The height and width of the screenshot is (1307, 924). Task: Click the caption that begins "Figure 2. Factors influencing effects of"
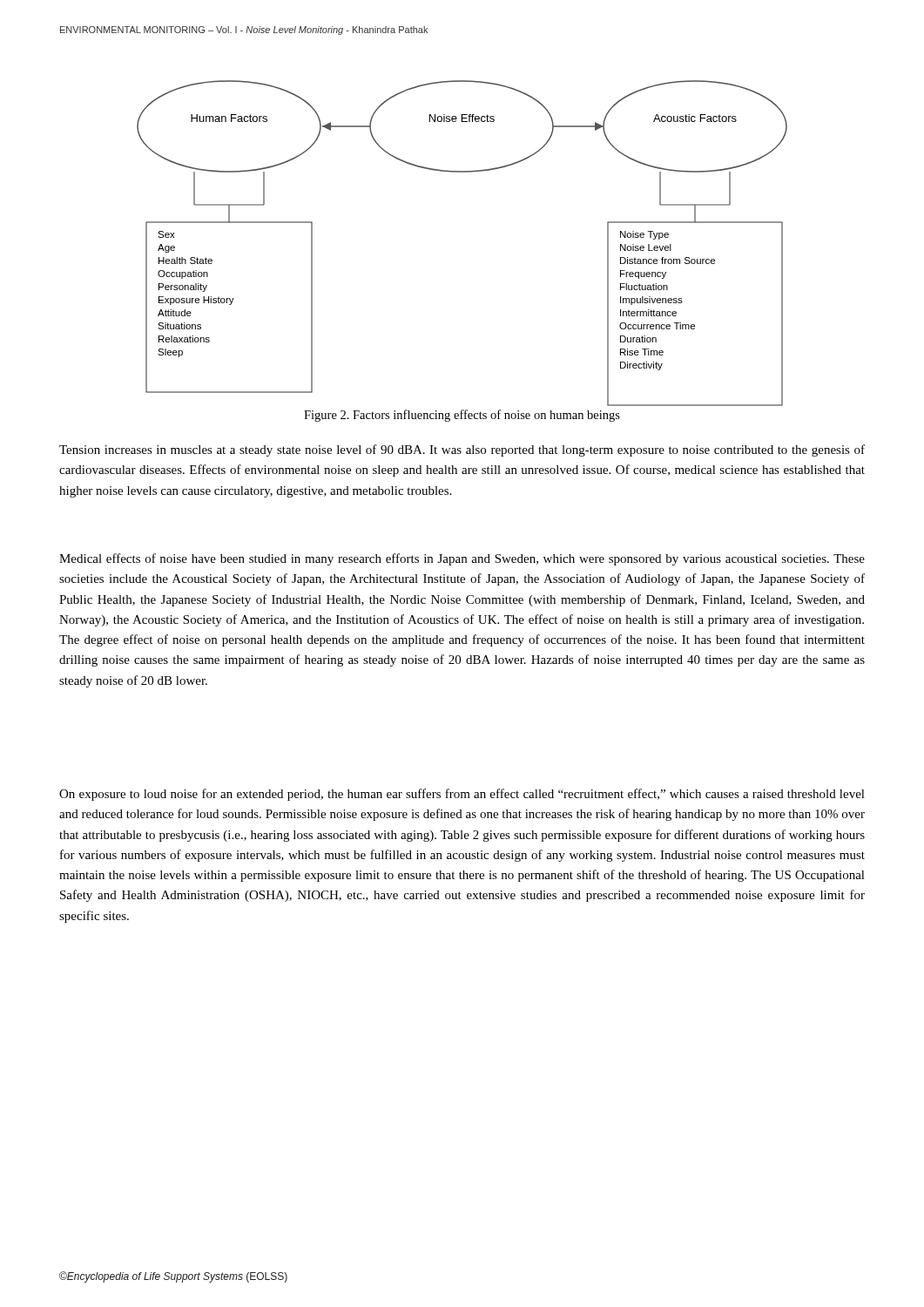pyautogui.click(x=462, y=415)
